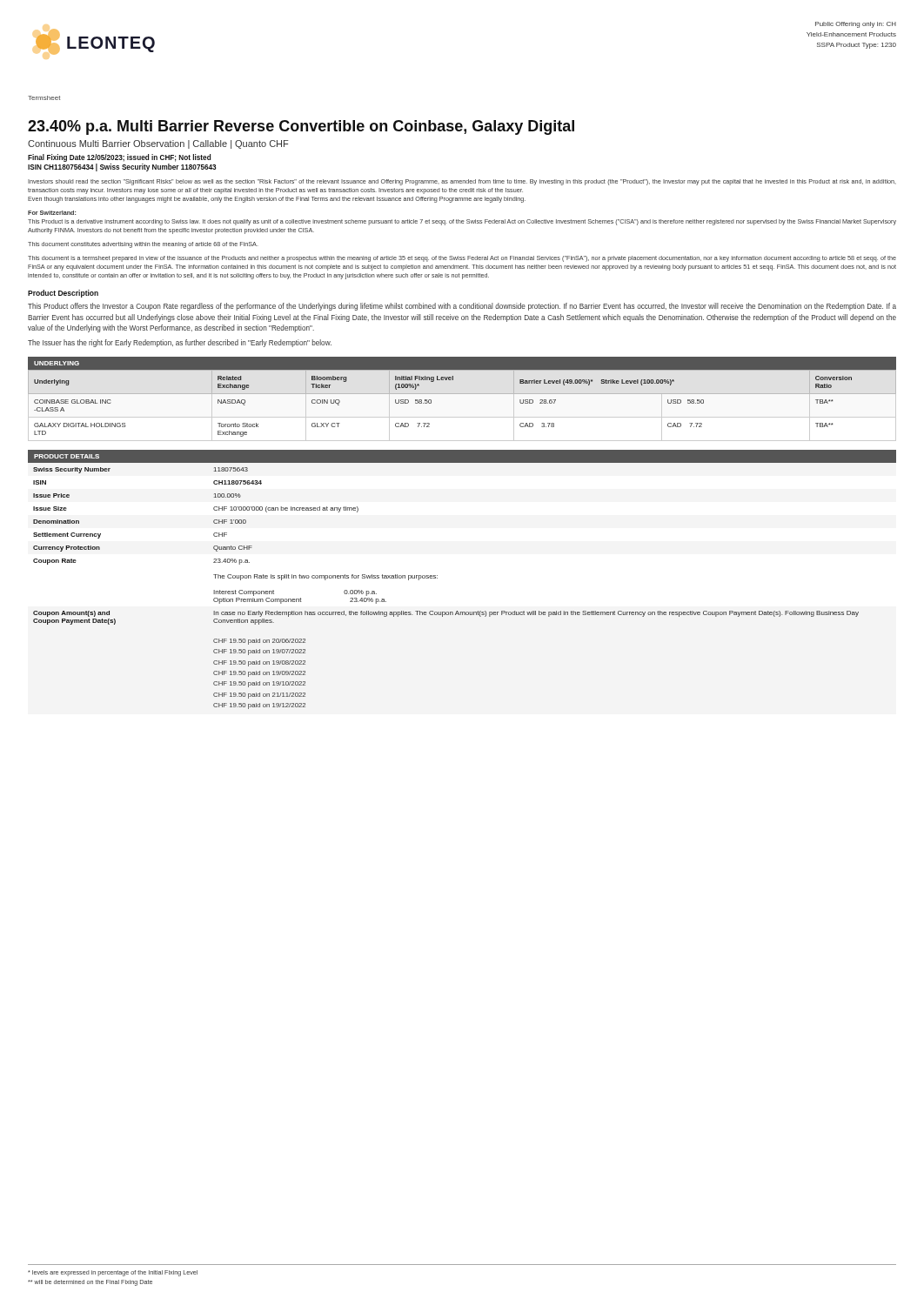This screenshot has height=1305, width=924.
Task: Select the logo
Action: [x=97, y=51]
